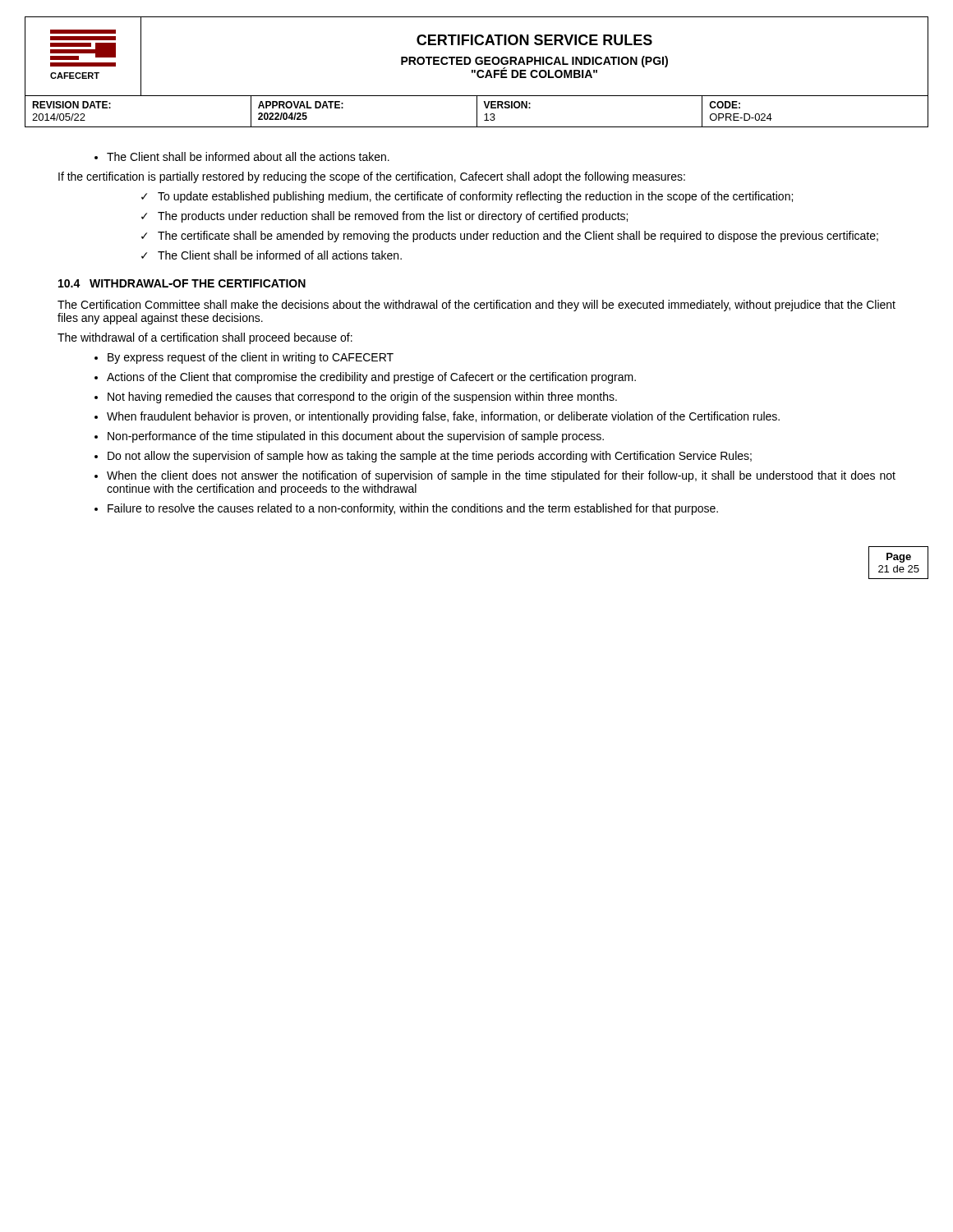
Task: Select the section header that reads "10.4 WITHDRAWAL-OF THE CERTIFICATION"
Action: (182, 283)
